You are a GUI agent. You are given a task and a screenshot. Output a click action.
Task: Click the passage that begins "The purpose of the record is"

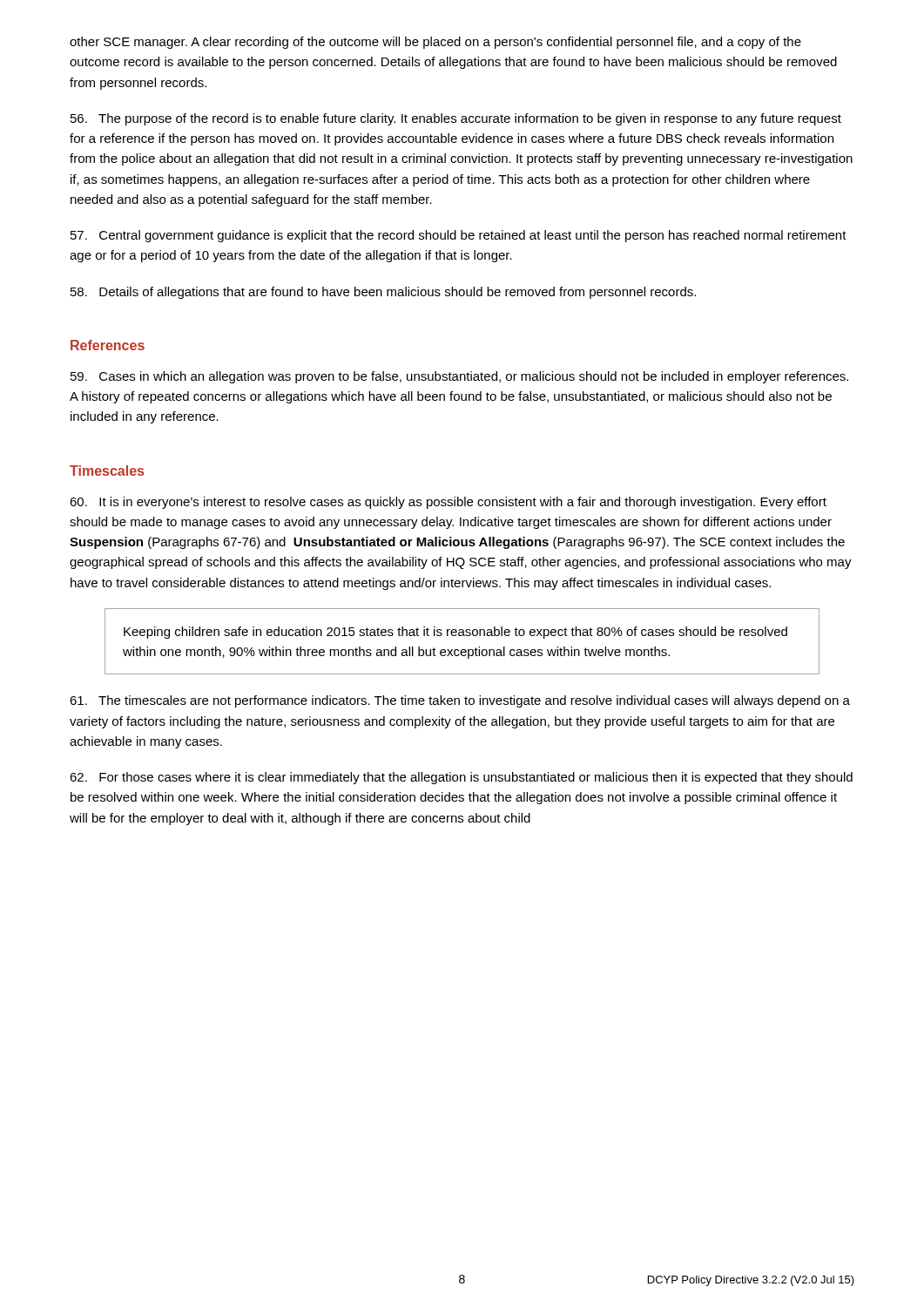461,158
